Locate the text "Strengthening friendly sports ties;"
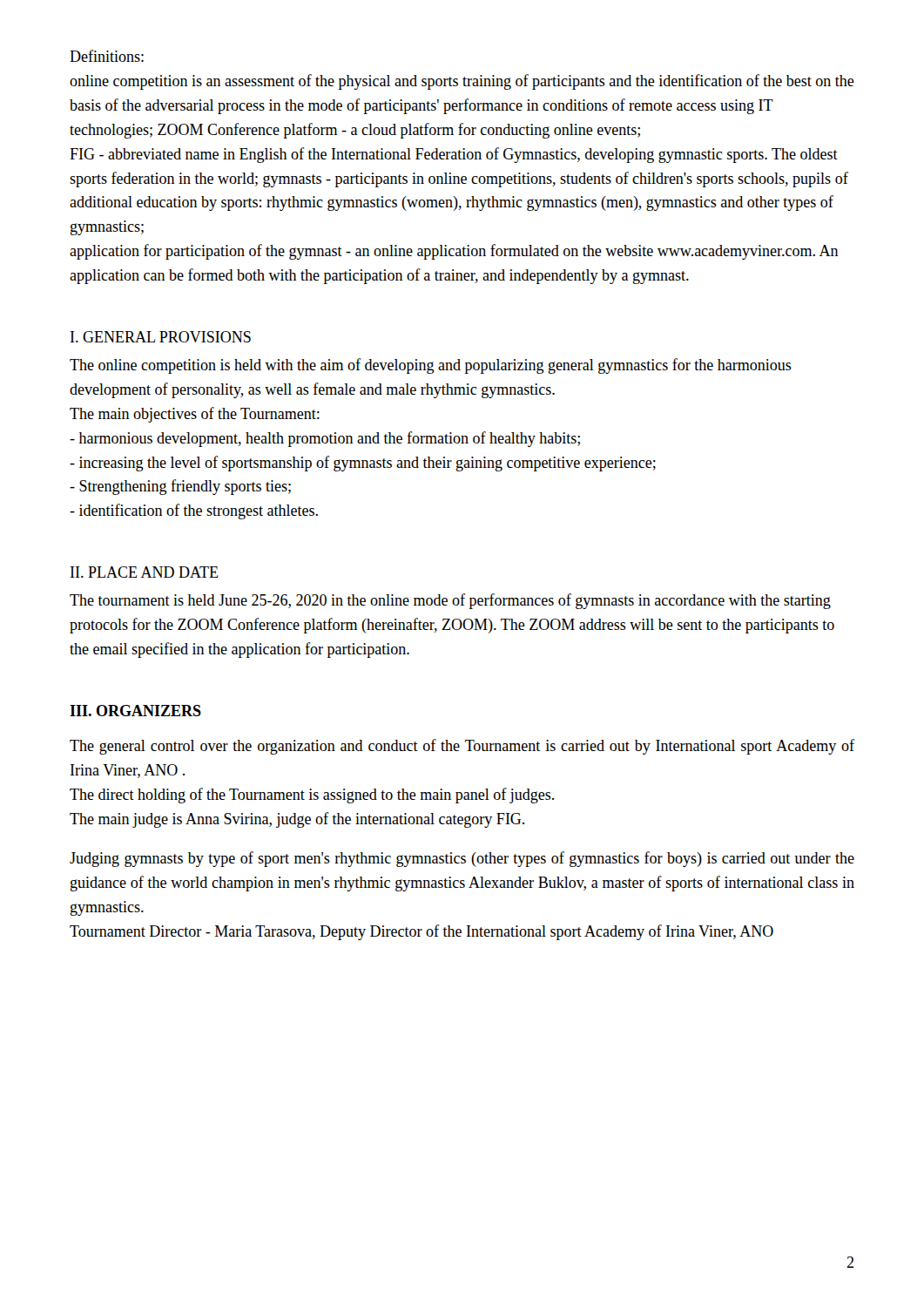 click(181, 487)
